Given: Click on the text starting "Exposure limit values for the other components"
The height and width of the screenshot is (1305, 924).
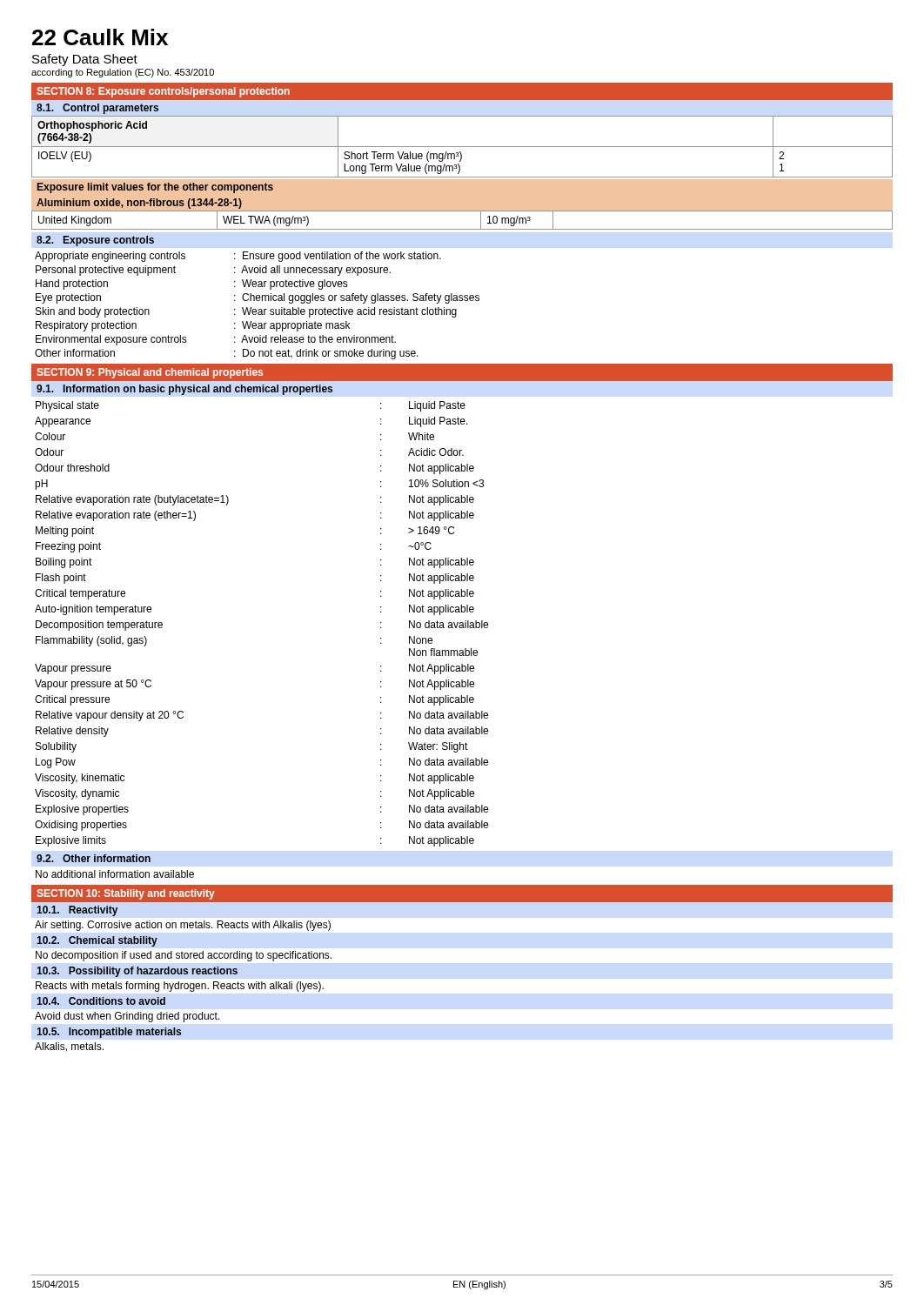Looking at the screenshot, I should pyautogui.click(x=155, y=187).
